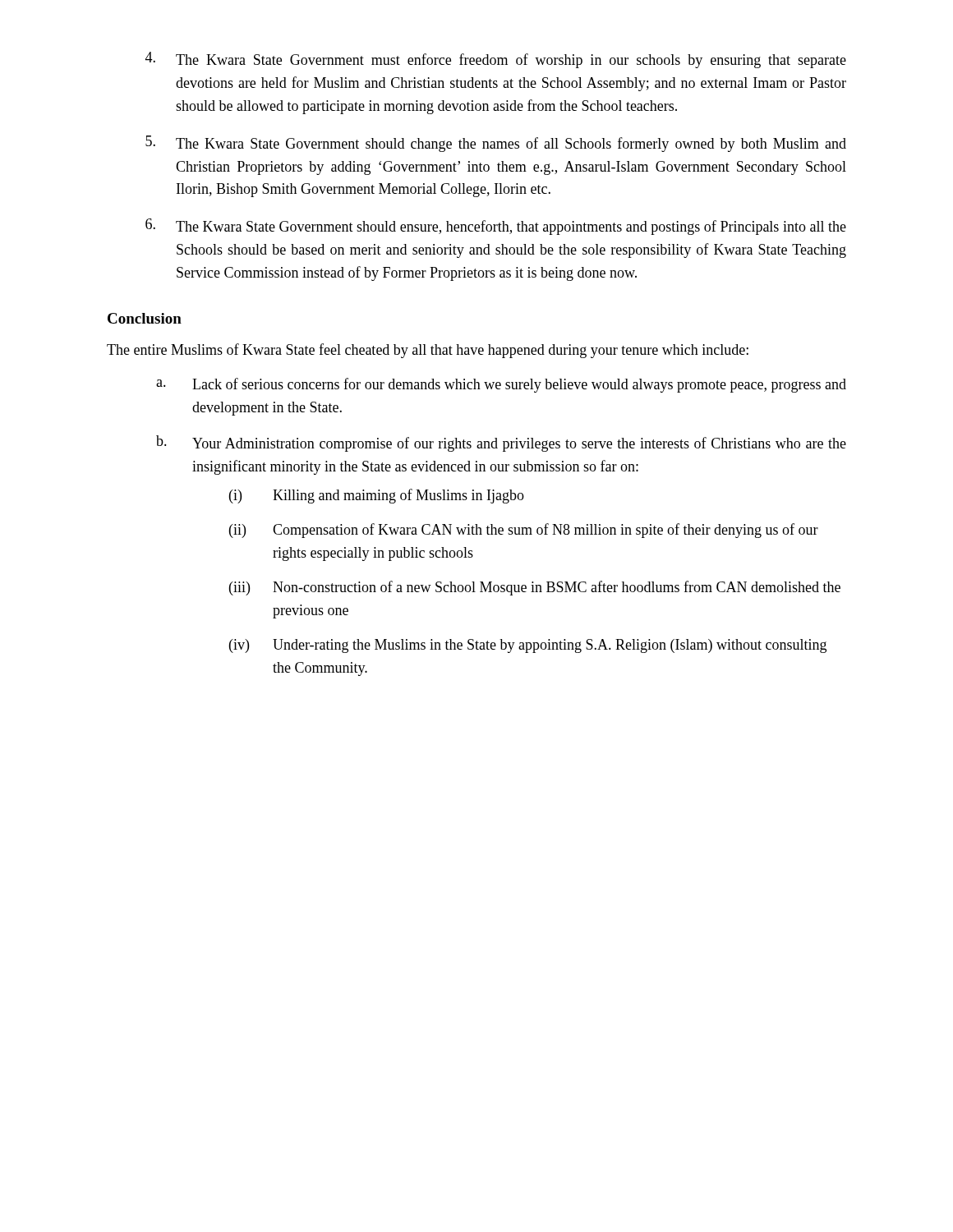Point to the region starting "6. The Kwara State"
Screen dimensions: 1232x953
[x=476, y=251]
